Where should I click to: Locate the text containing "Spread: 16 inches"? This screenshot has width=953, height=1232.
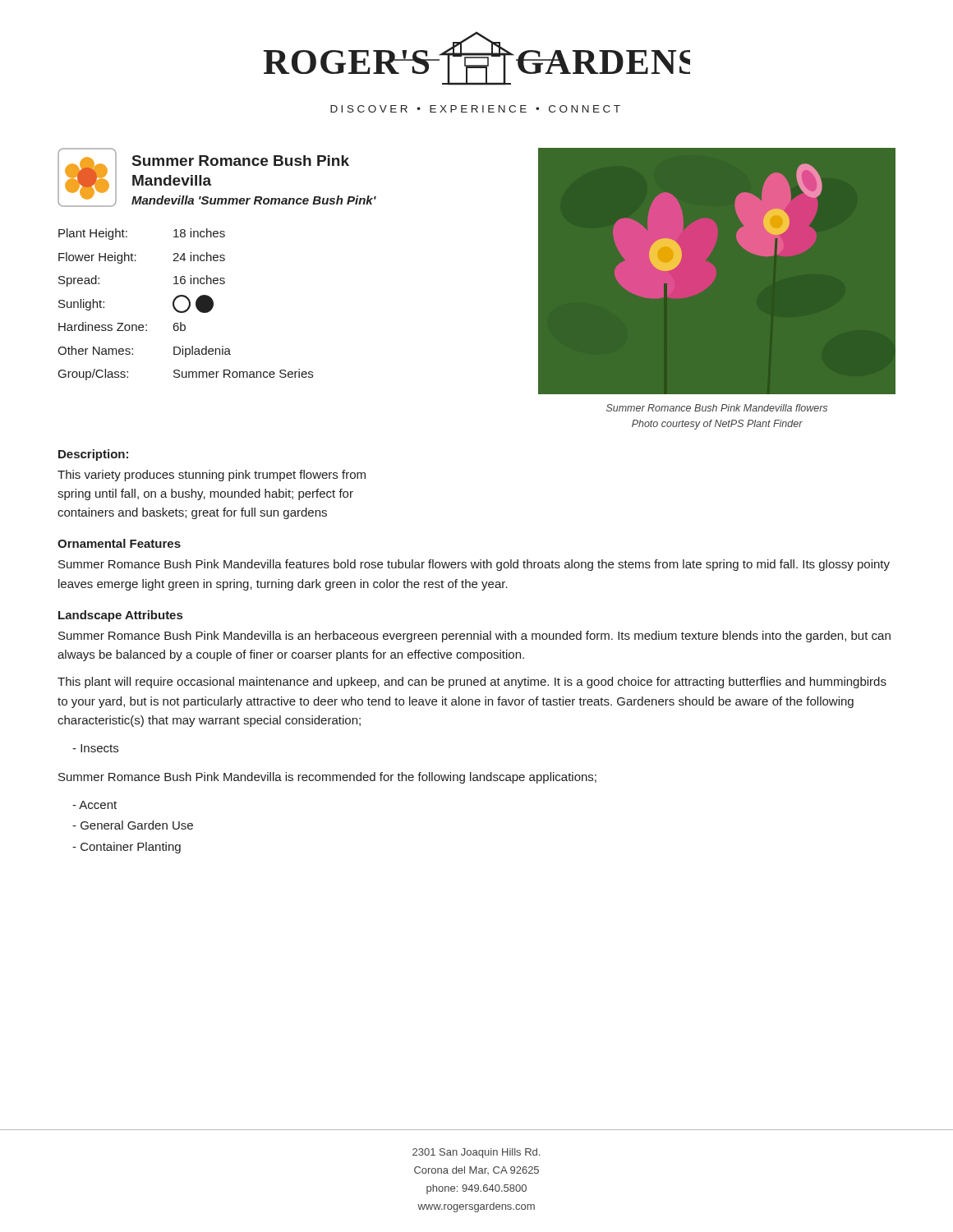pos(80,280)
